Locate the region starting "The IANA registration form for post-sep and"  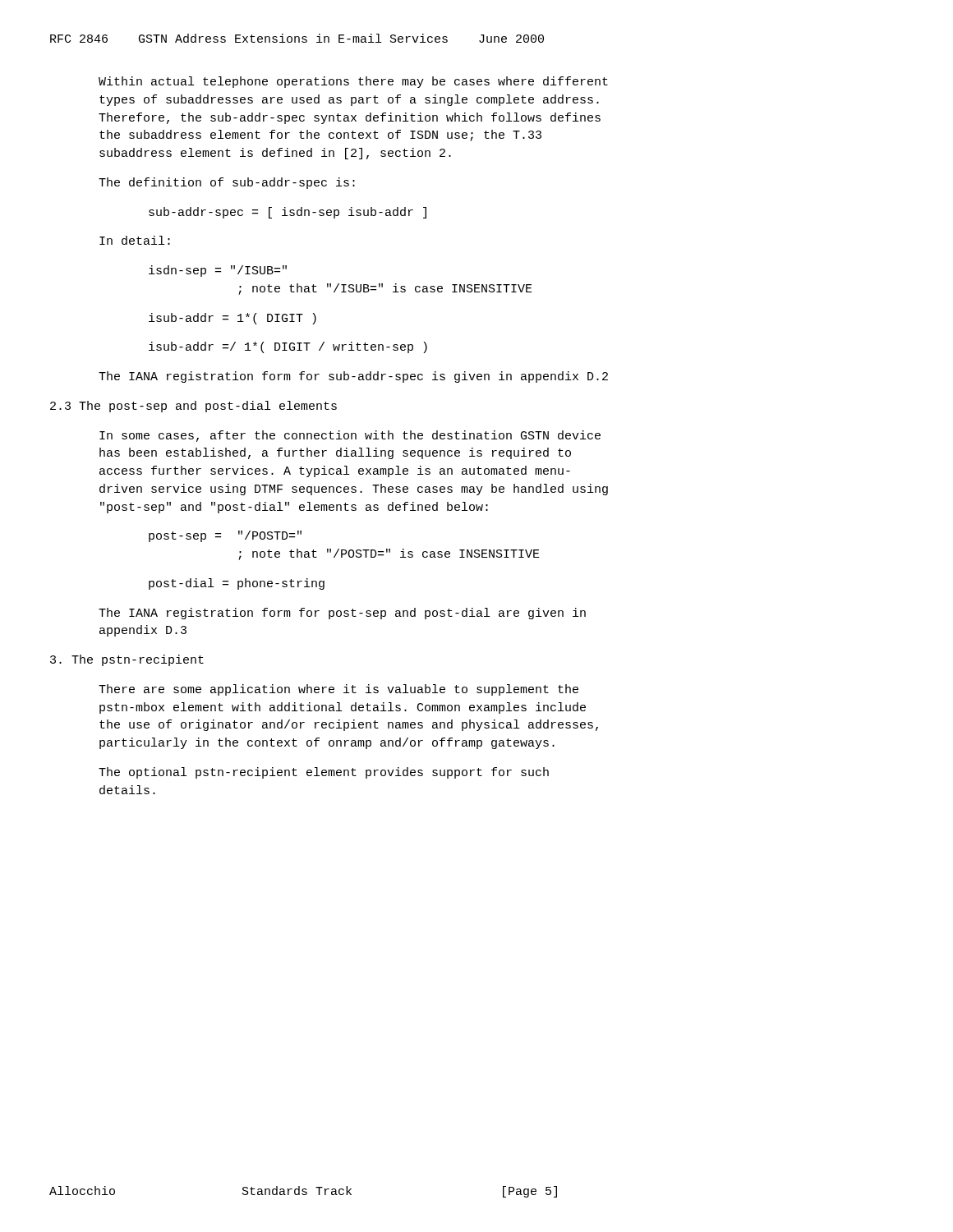click(x=343, y=622)
